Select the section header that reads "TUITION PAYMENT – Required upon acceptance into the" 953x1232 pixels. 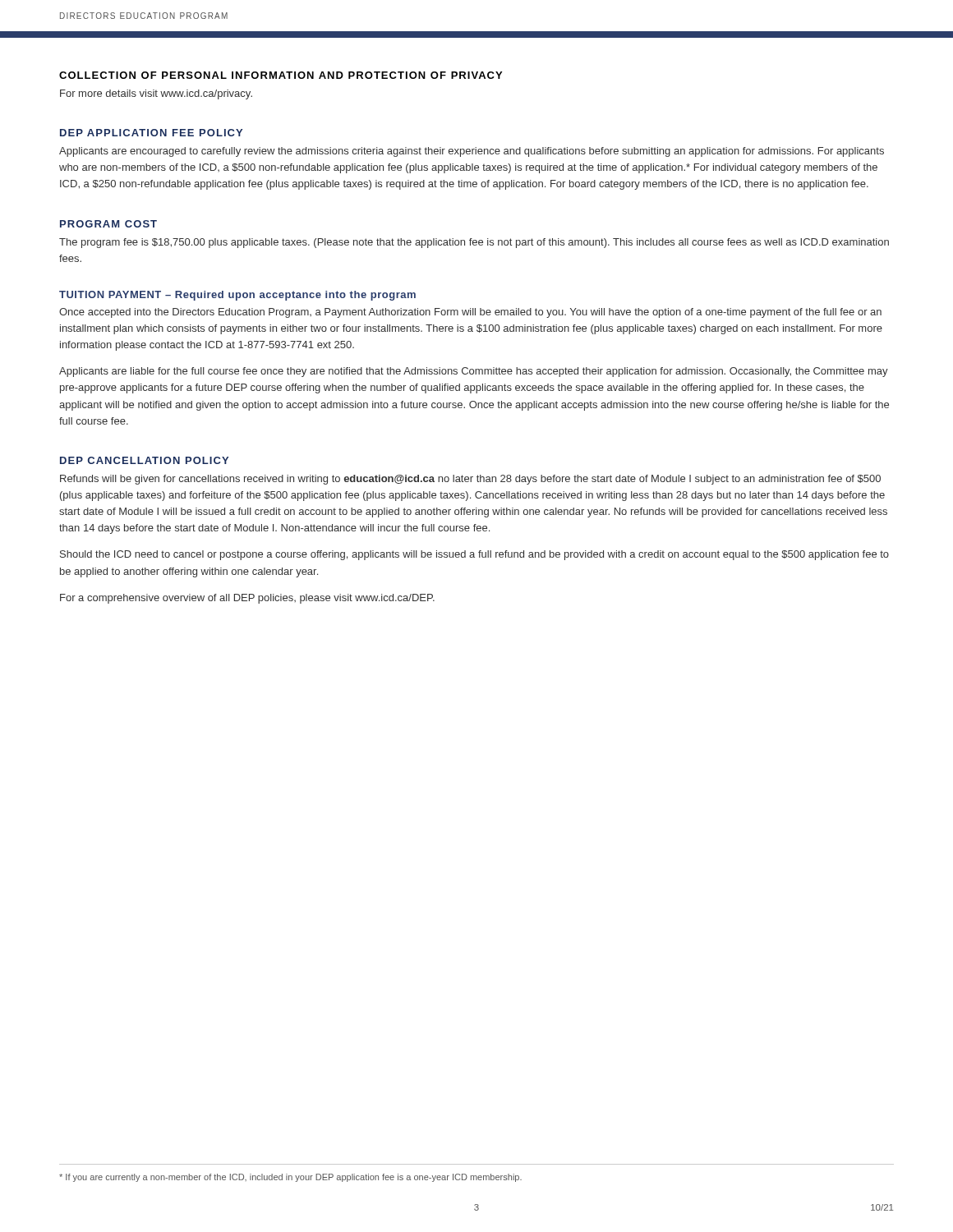point(238,294)
